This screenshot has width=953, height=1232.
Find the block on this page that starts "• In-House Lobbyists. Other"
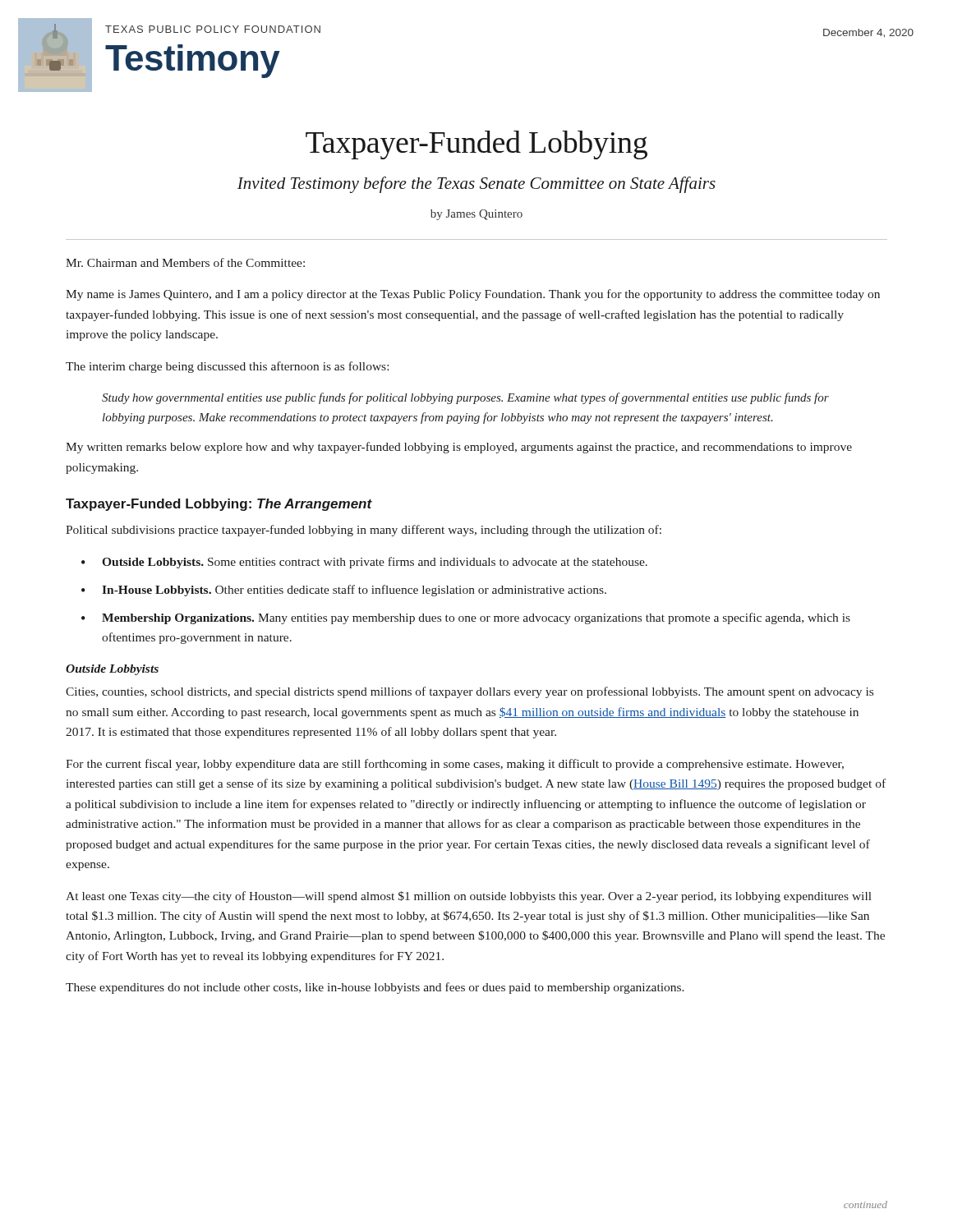tap(344, 591)
